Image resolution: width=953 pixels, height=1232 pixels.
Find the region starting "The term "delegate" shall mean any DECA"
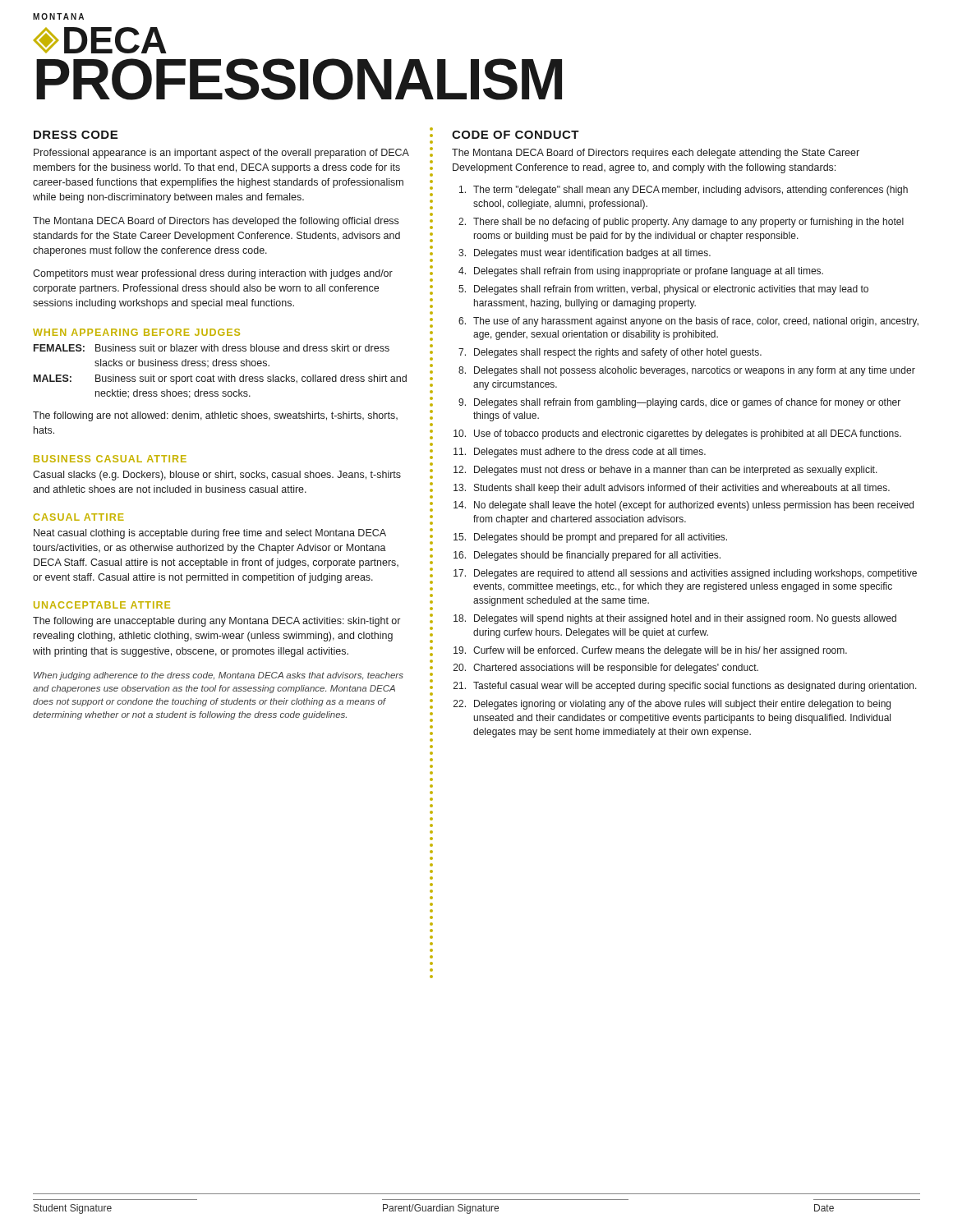tap(686, 197)
